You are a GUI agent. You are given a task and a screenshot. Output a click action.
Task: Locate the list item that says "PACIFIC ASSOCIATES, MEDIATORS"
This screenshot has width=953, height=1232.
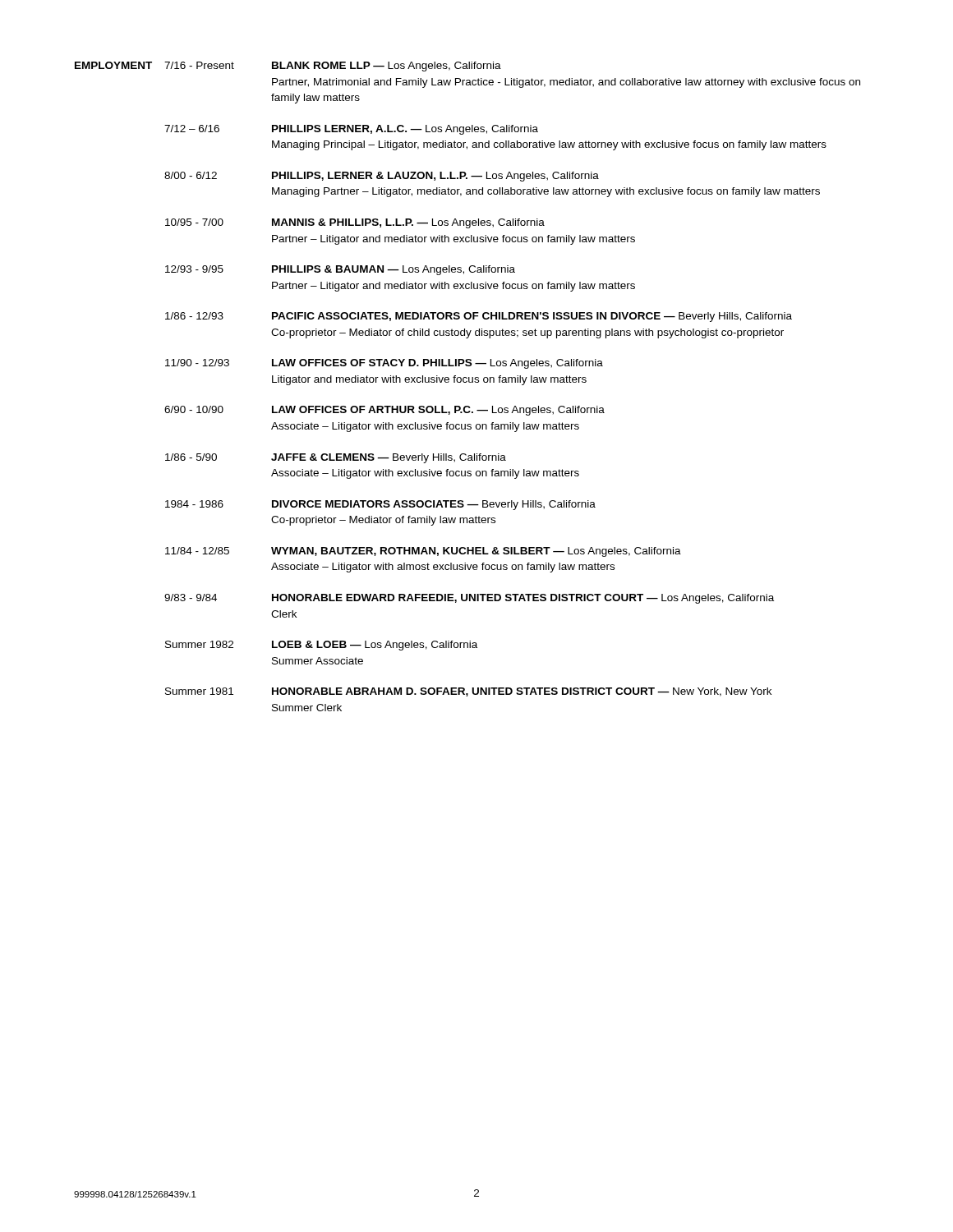point(532,324)
